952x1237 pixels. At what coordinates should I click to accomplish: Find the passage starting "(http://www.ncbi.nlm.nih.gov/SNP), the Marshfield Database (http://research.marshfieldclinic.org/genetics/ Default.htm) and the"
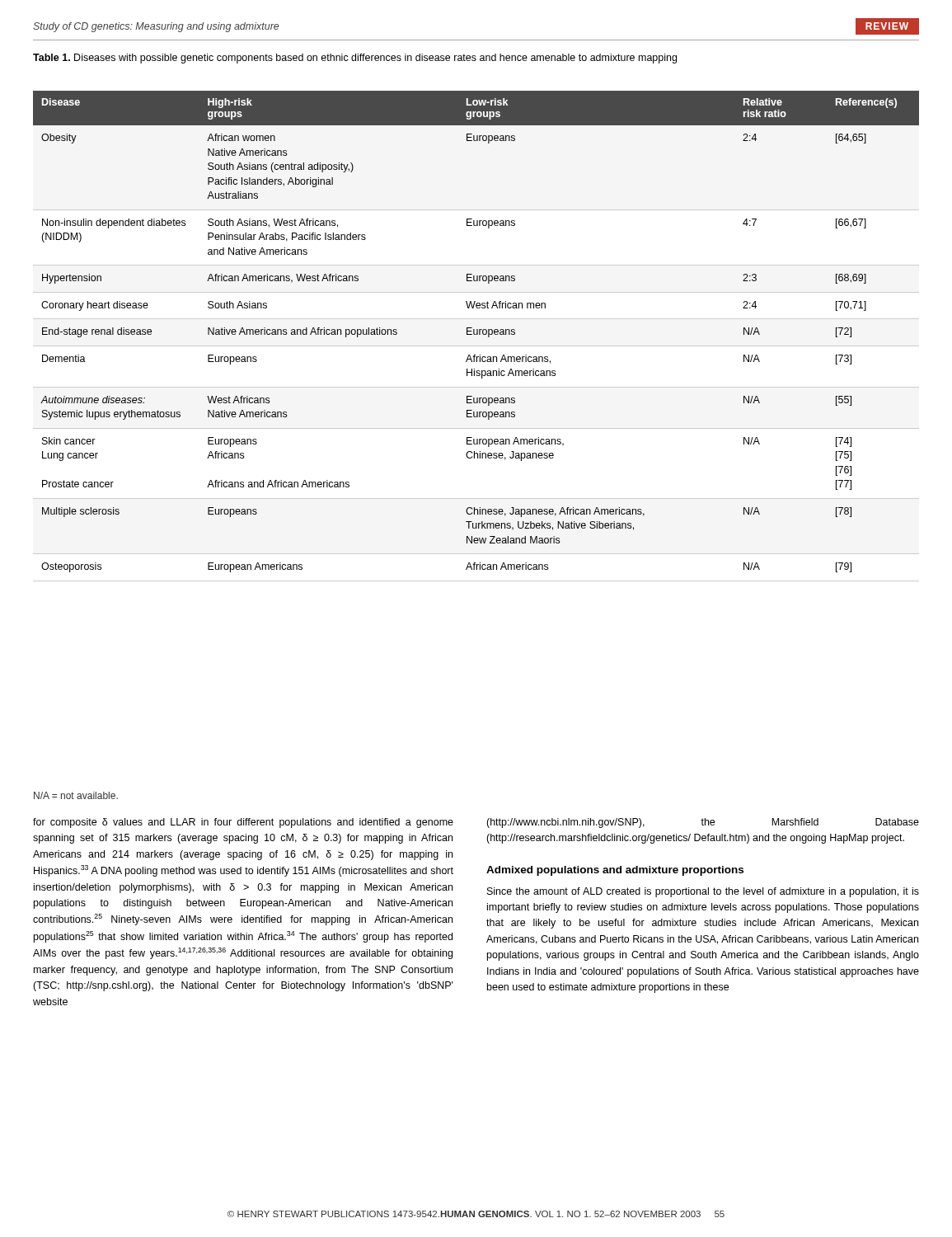coord(703,830)
